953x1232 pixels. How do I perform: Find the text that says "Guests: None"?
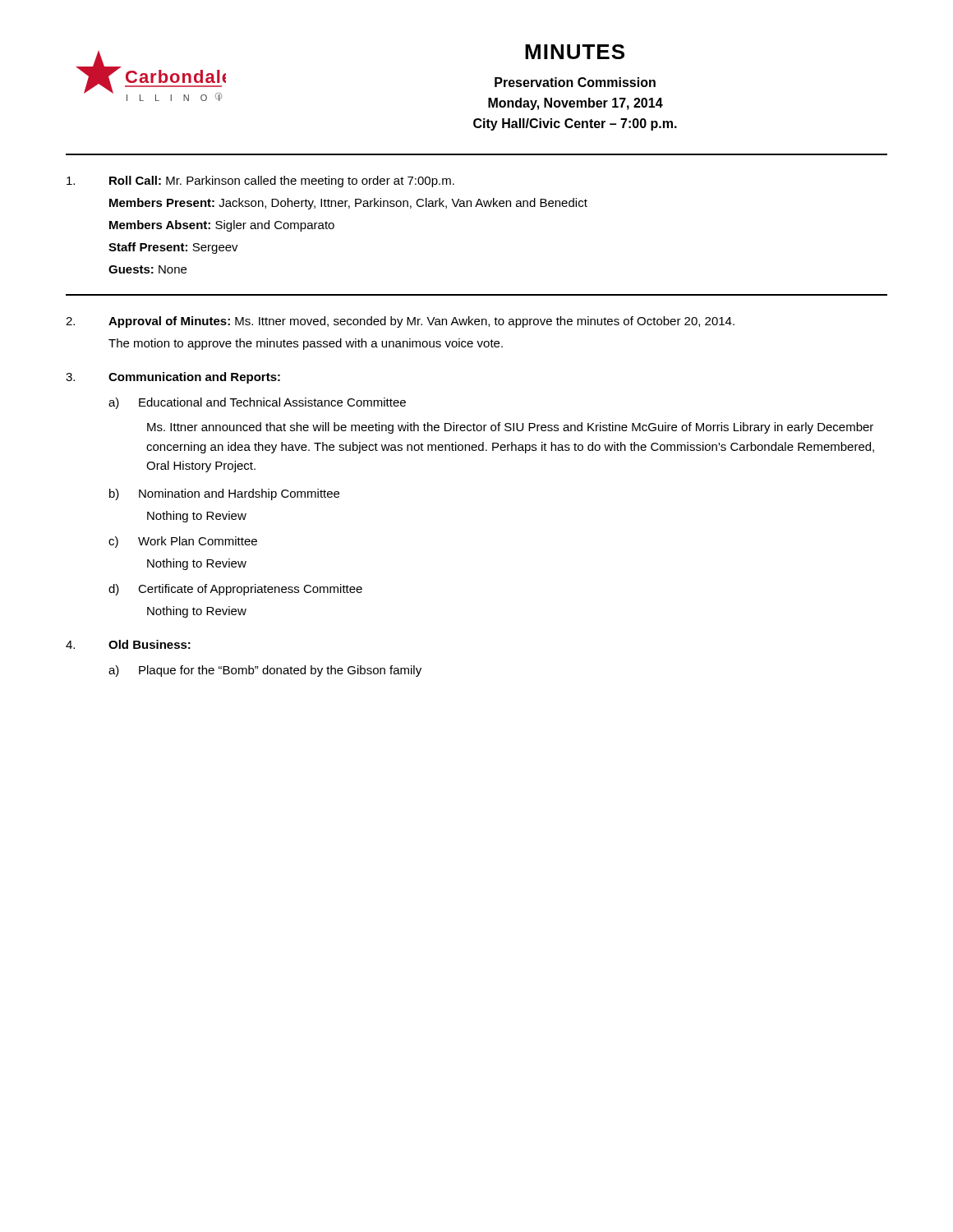click(x=148, y=269)
